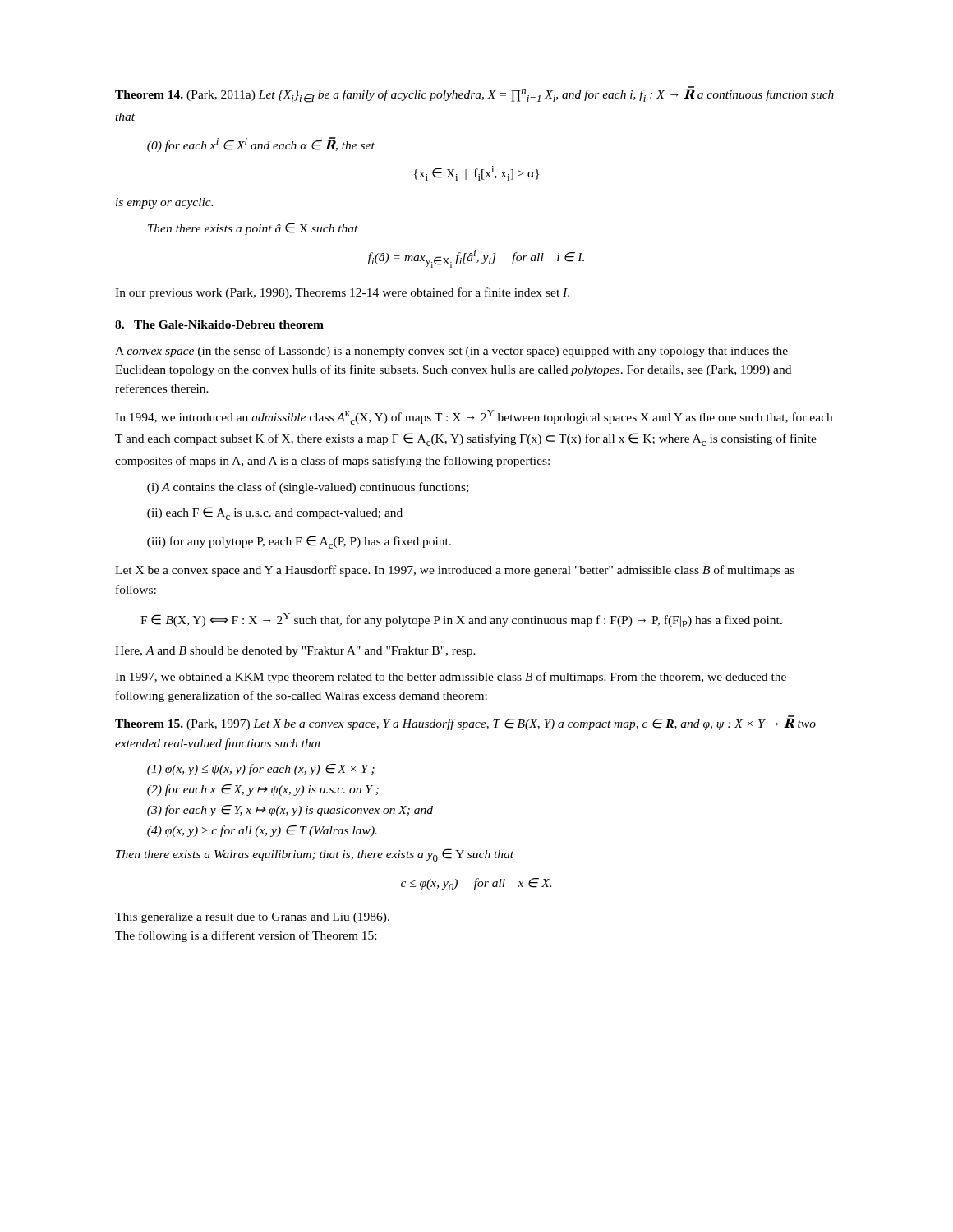
Task: Find the text starting "Let X be"
Action: tap(476, 580)
